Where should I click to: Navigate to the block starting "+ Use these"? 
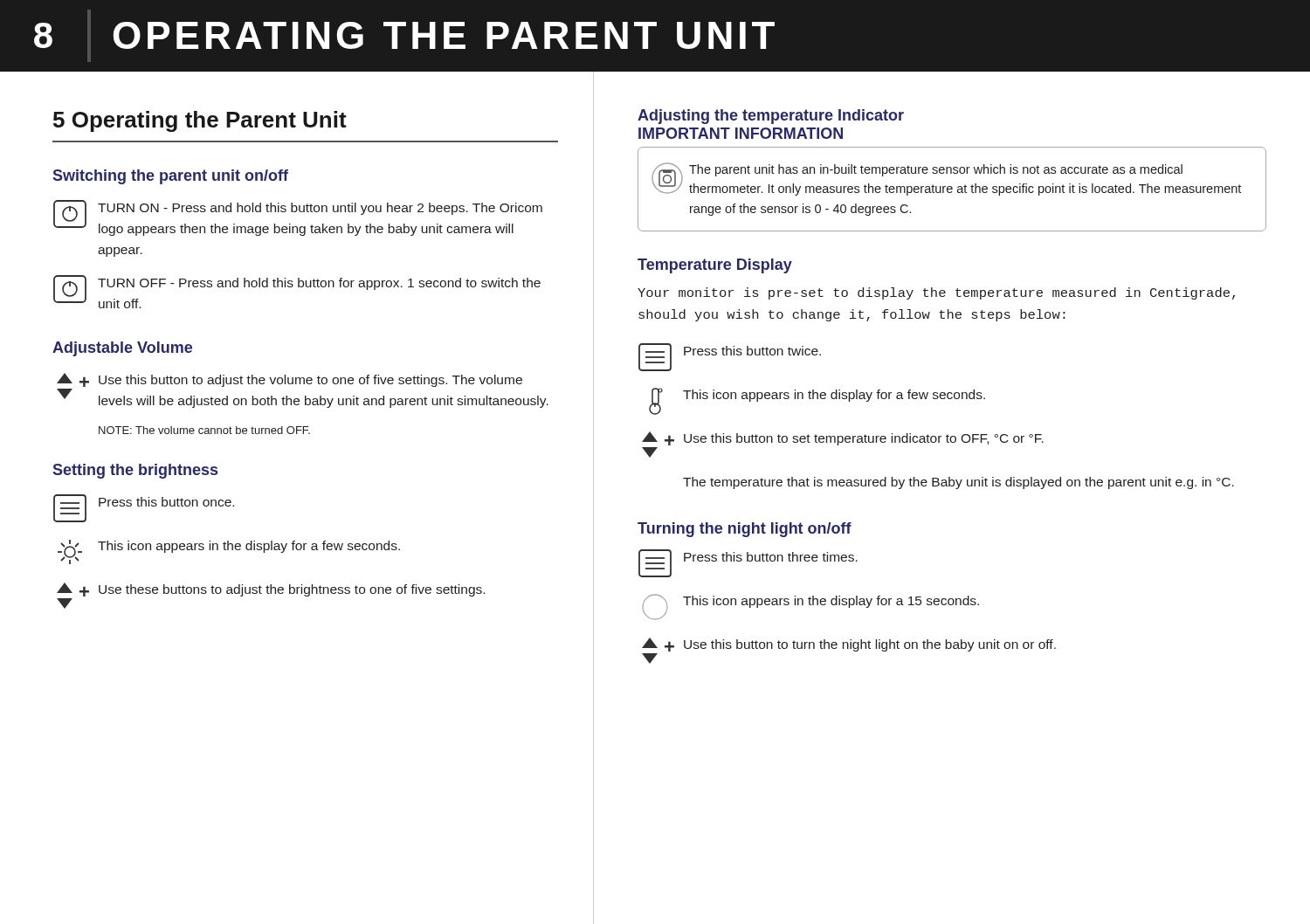(269, 595)
